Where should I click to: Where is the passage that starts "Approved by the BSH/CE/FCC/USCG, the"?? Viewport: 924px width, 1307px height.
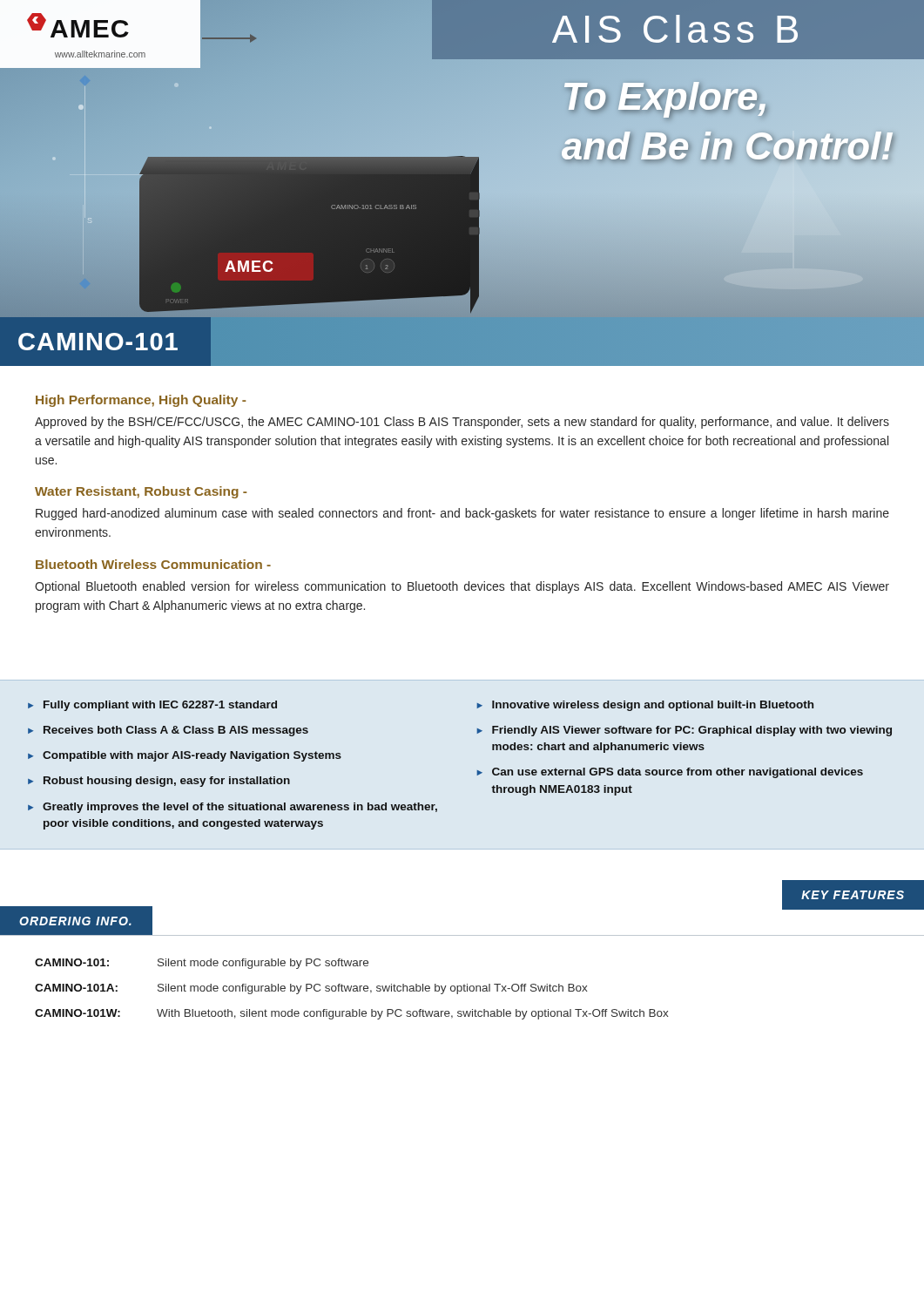tap(462, 442)
